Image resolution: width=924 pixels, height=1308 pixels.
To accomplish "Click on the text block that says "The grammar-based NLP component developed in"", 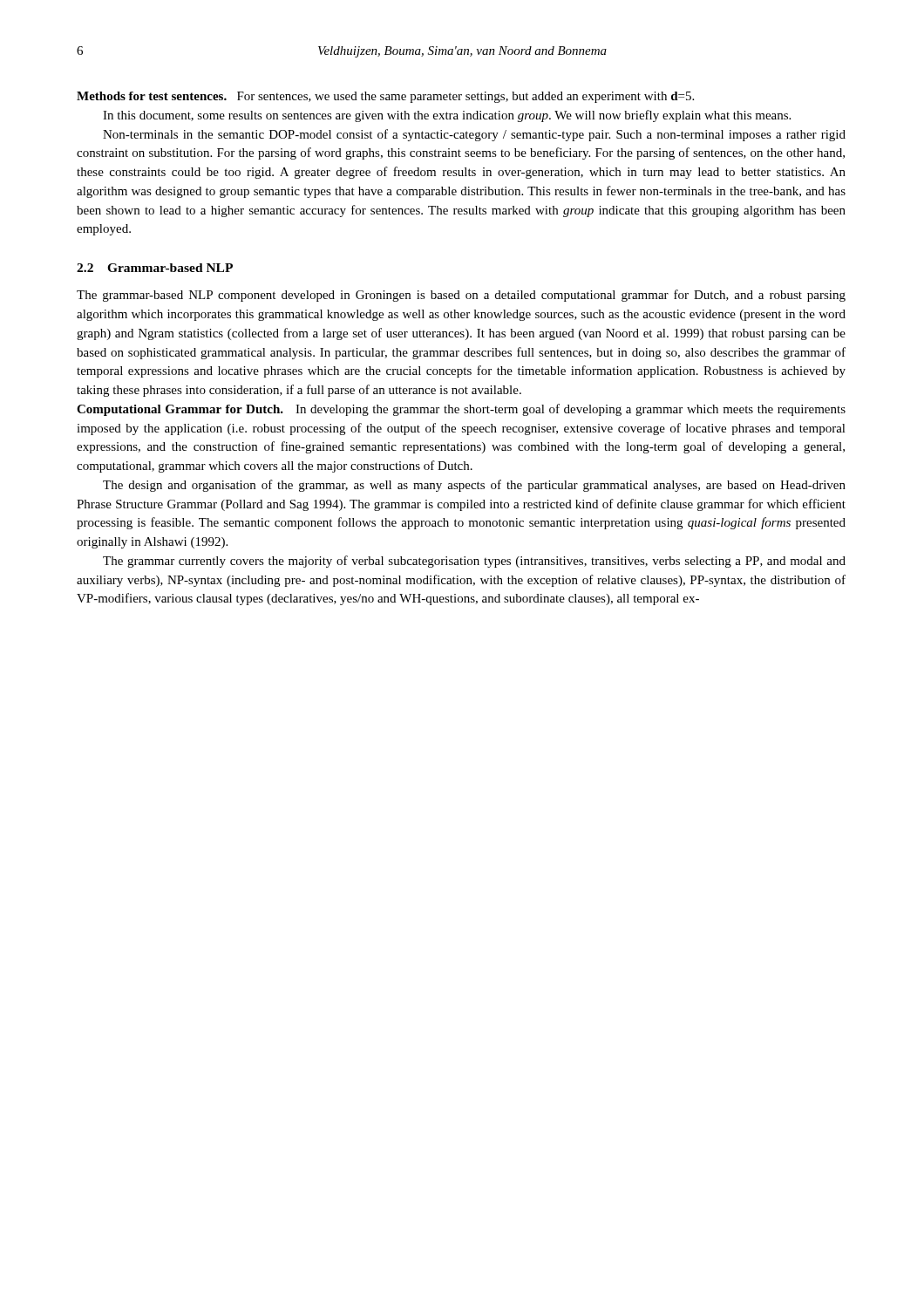I will click(461, 343).
